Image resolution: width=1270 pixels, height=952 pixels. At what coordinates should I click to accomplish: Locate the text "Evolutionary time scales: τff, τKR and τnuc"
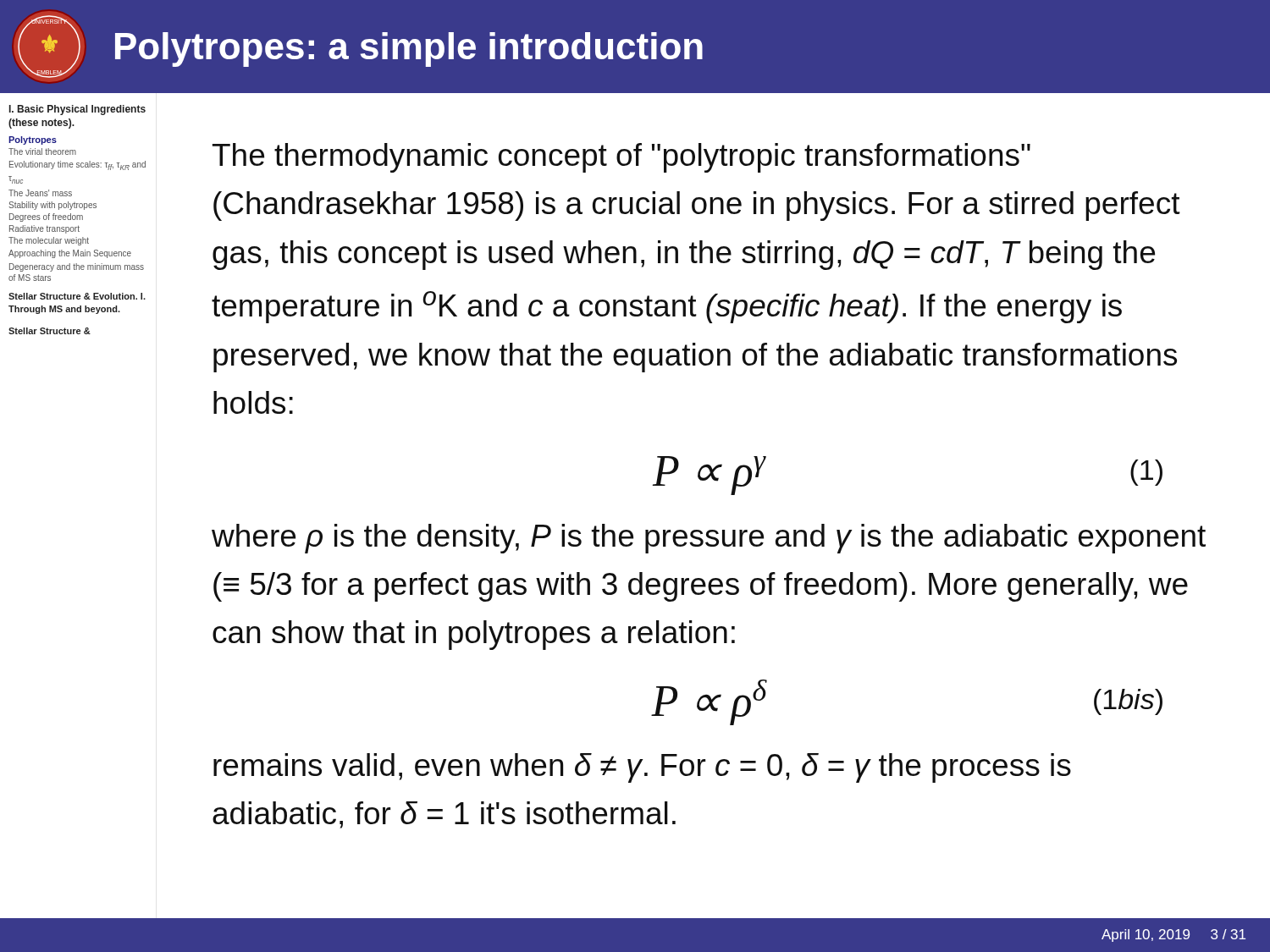(x=77, y=173)
